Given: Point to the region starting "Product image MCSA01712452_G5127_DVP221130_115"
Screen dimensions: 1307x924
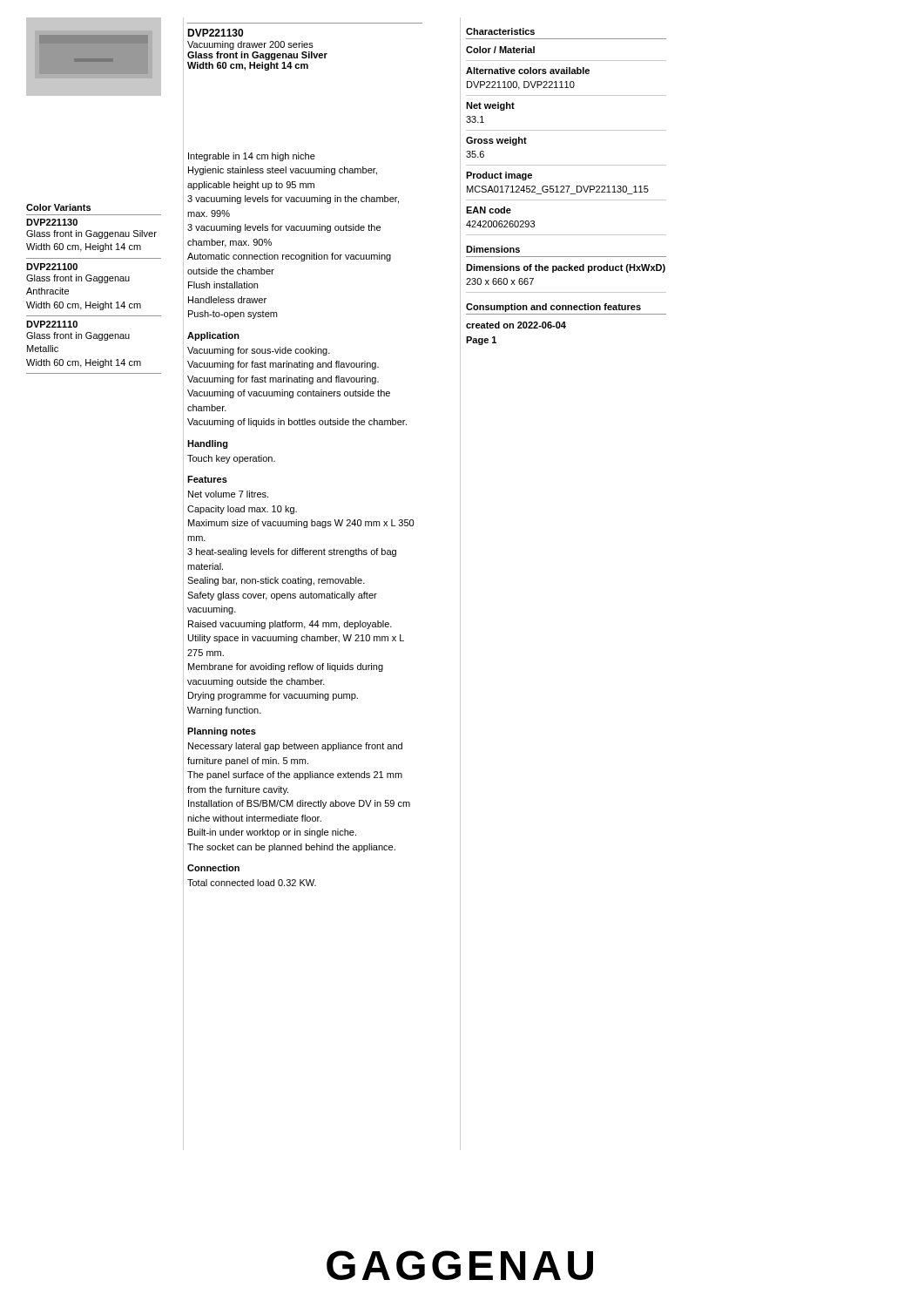Looking at the screenshot, I should [566, 182].
